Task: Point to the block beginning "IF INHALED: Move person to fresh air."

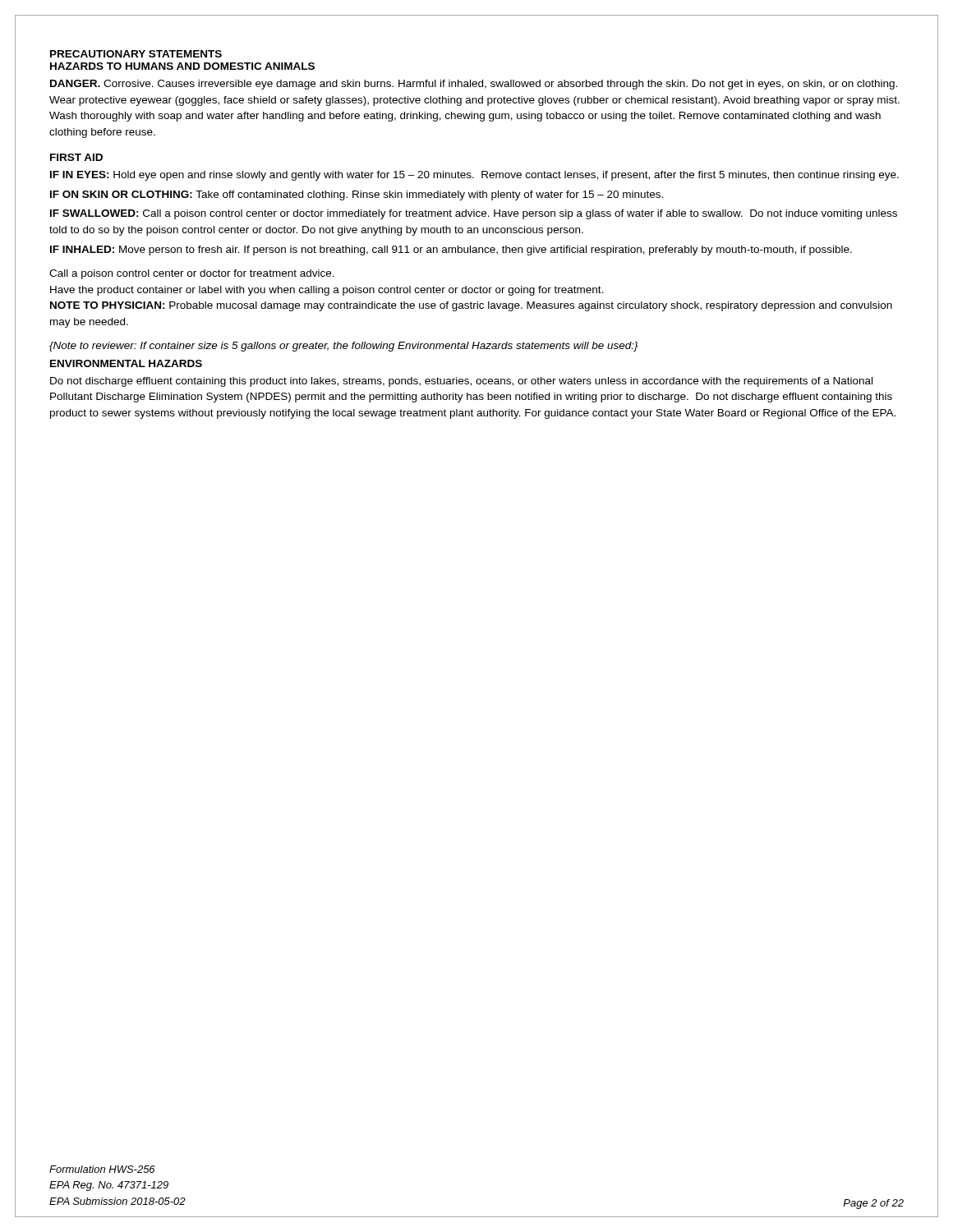Action: (x=451, y=249)
